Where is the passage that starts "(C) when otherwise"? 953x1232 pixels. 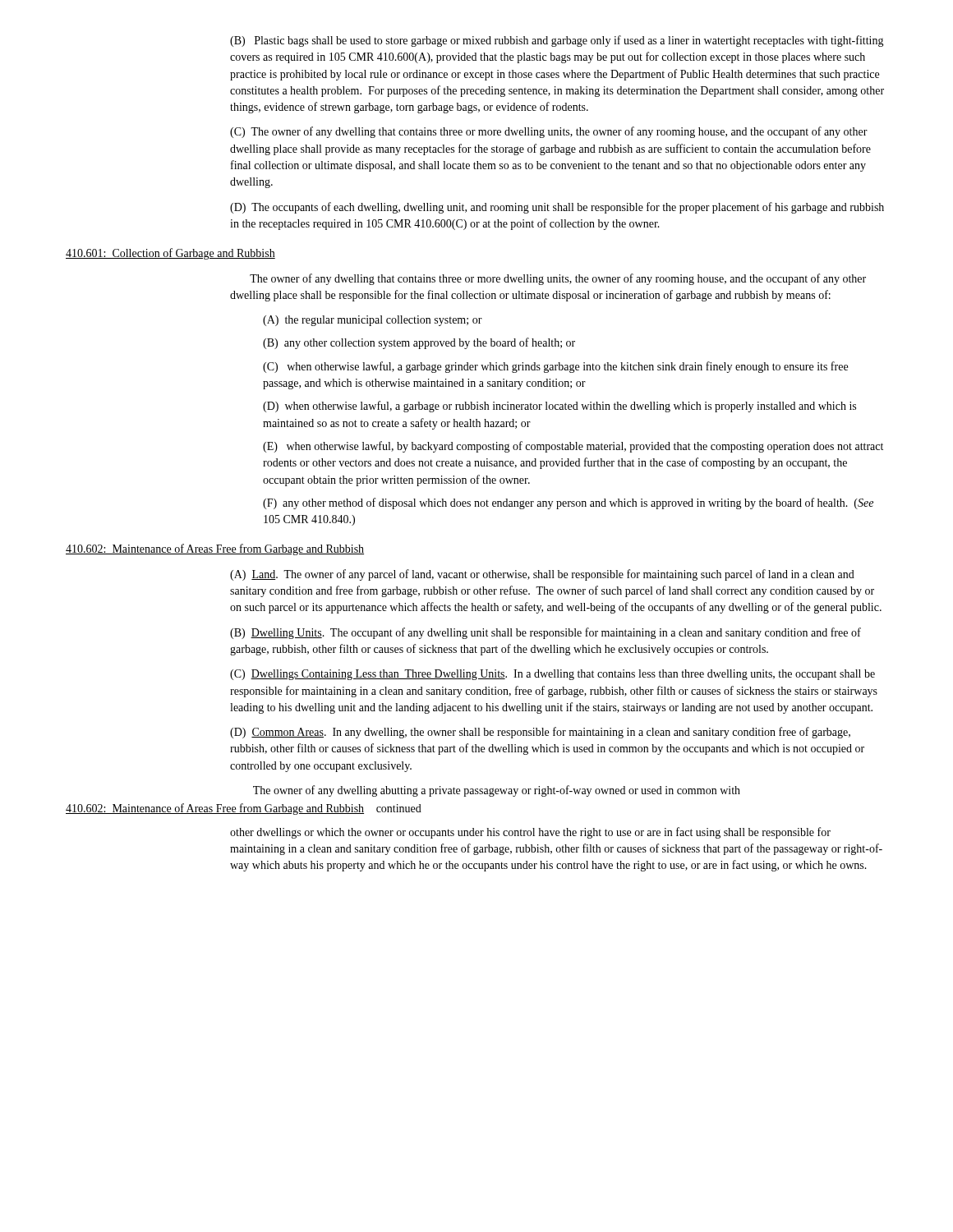[x=556, y=375]
